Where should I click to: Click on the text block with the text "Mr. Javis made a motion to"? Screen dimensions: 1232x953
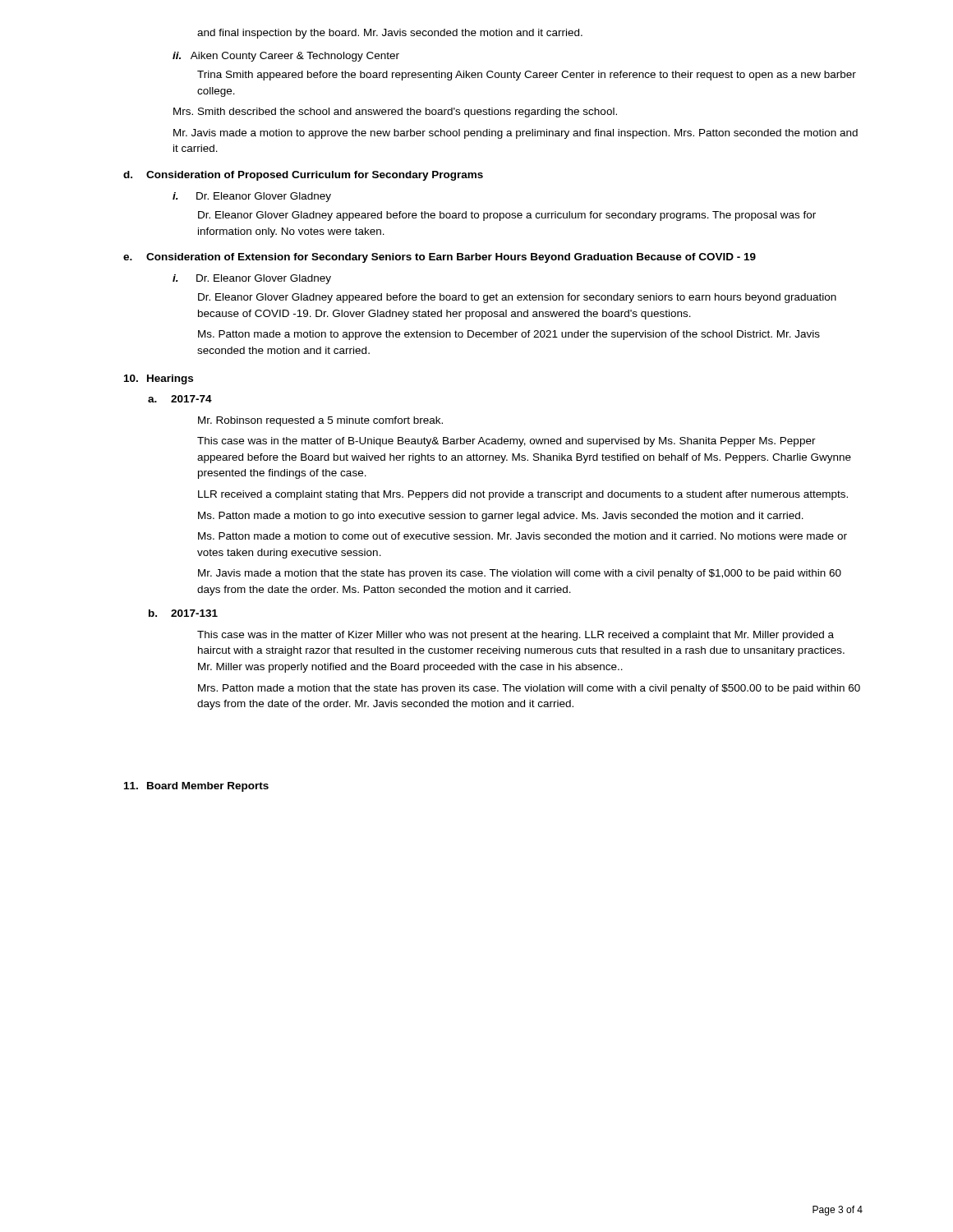pos(515,141)
